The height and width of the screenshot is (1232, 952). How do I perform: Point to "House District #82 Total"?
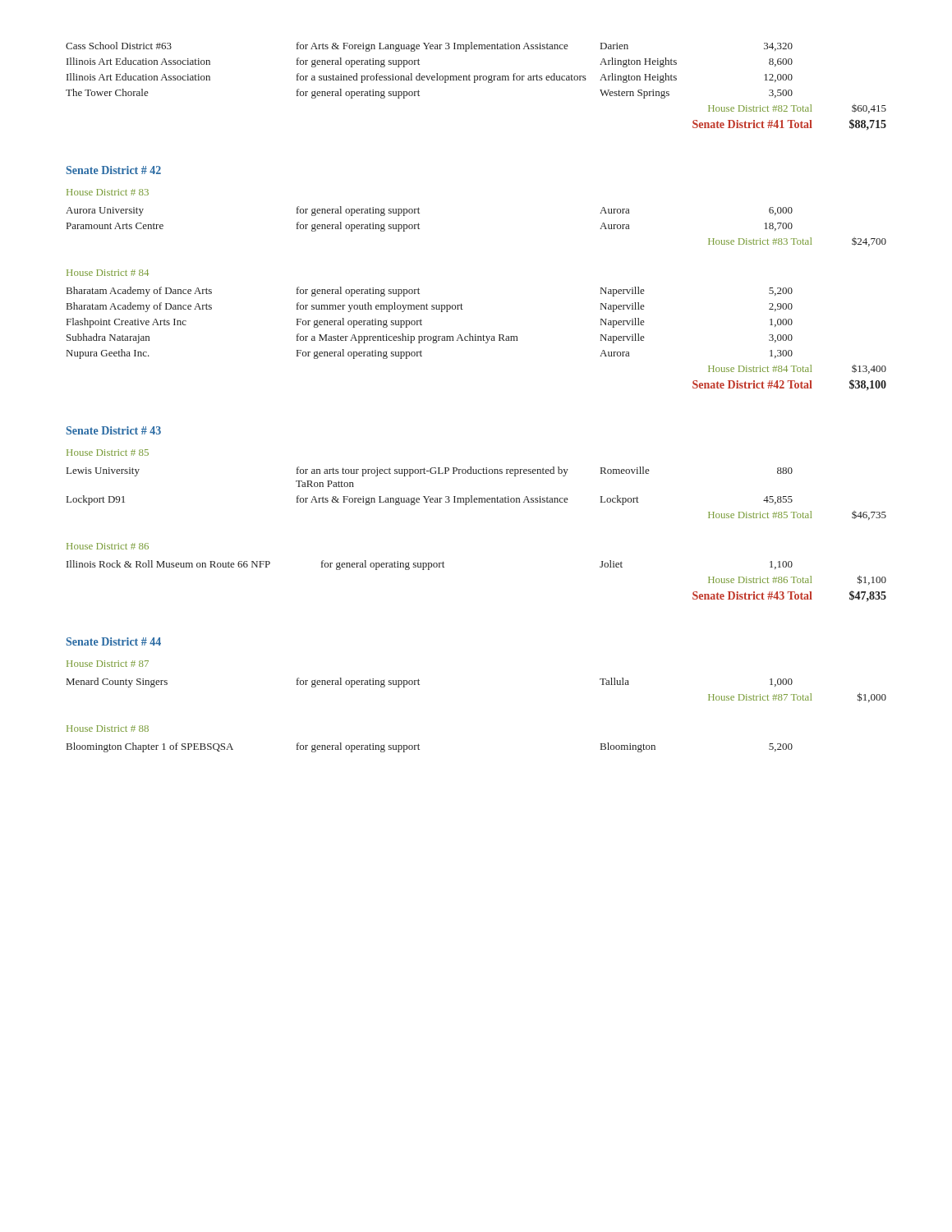click(760, 108)
